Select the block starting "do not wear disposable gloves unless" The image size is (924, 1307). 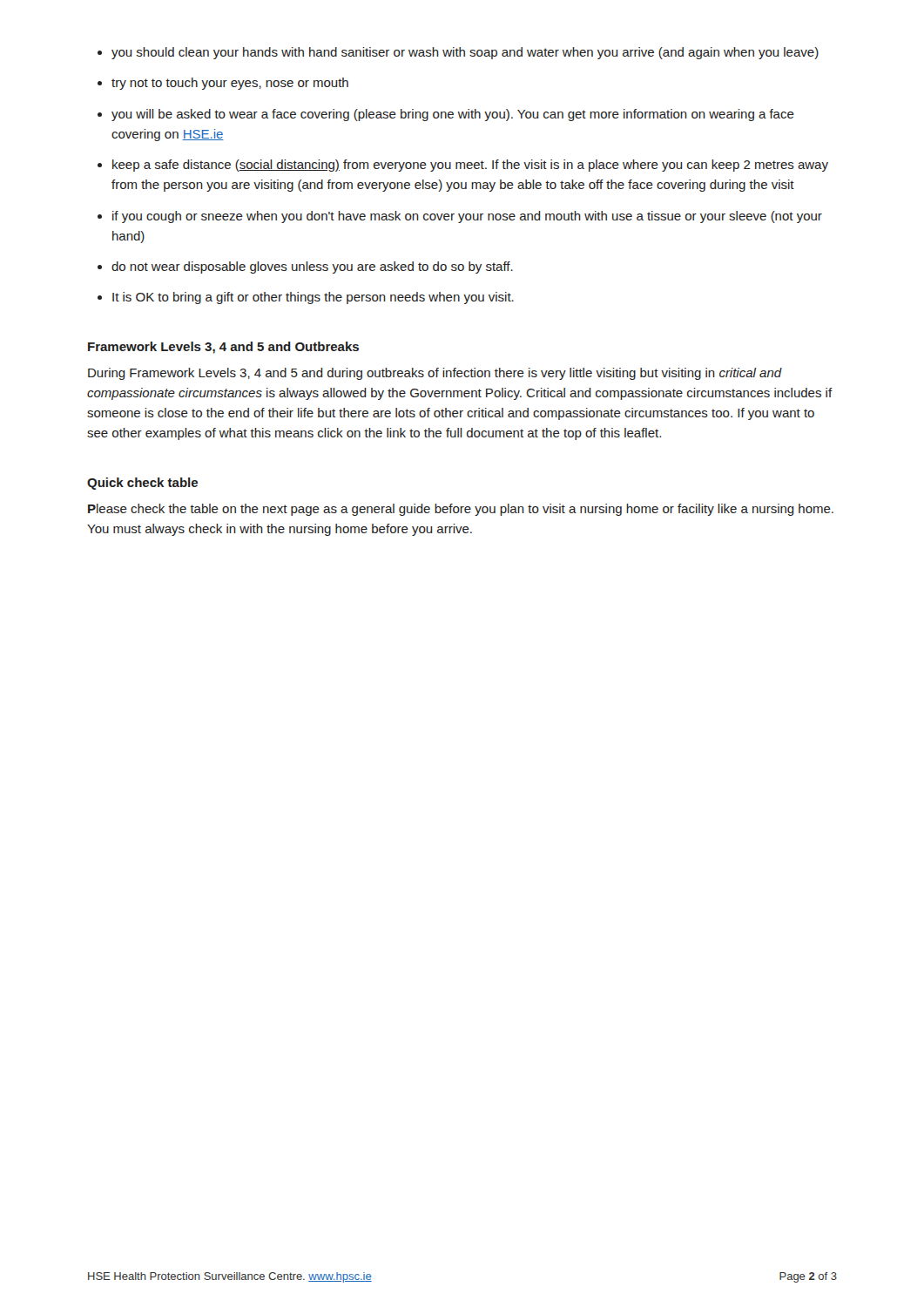coord(312,266)
